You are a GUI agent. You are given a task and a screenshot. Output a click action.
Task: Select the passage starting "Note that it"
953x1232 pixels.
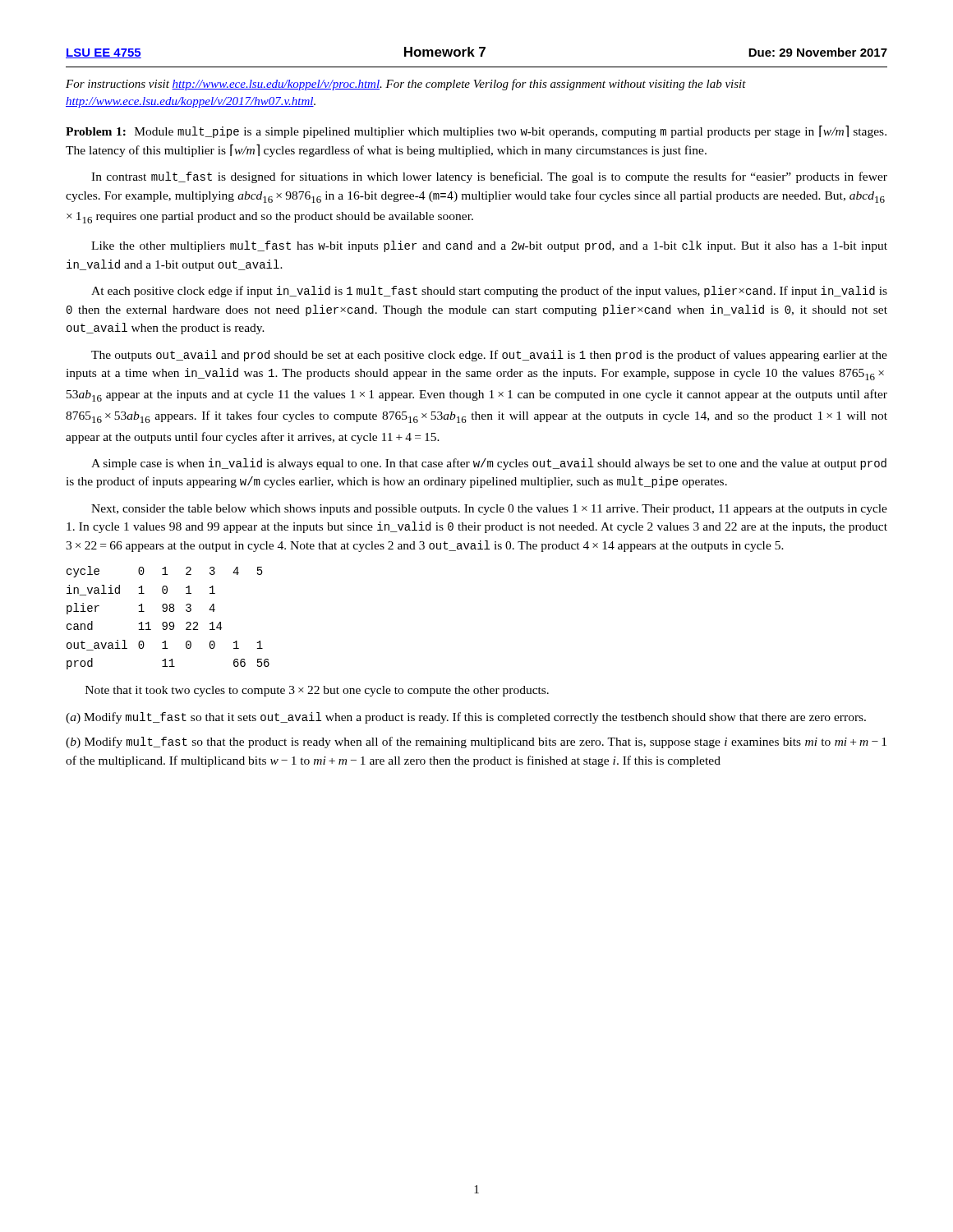[x=308, y=690]
